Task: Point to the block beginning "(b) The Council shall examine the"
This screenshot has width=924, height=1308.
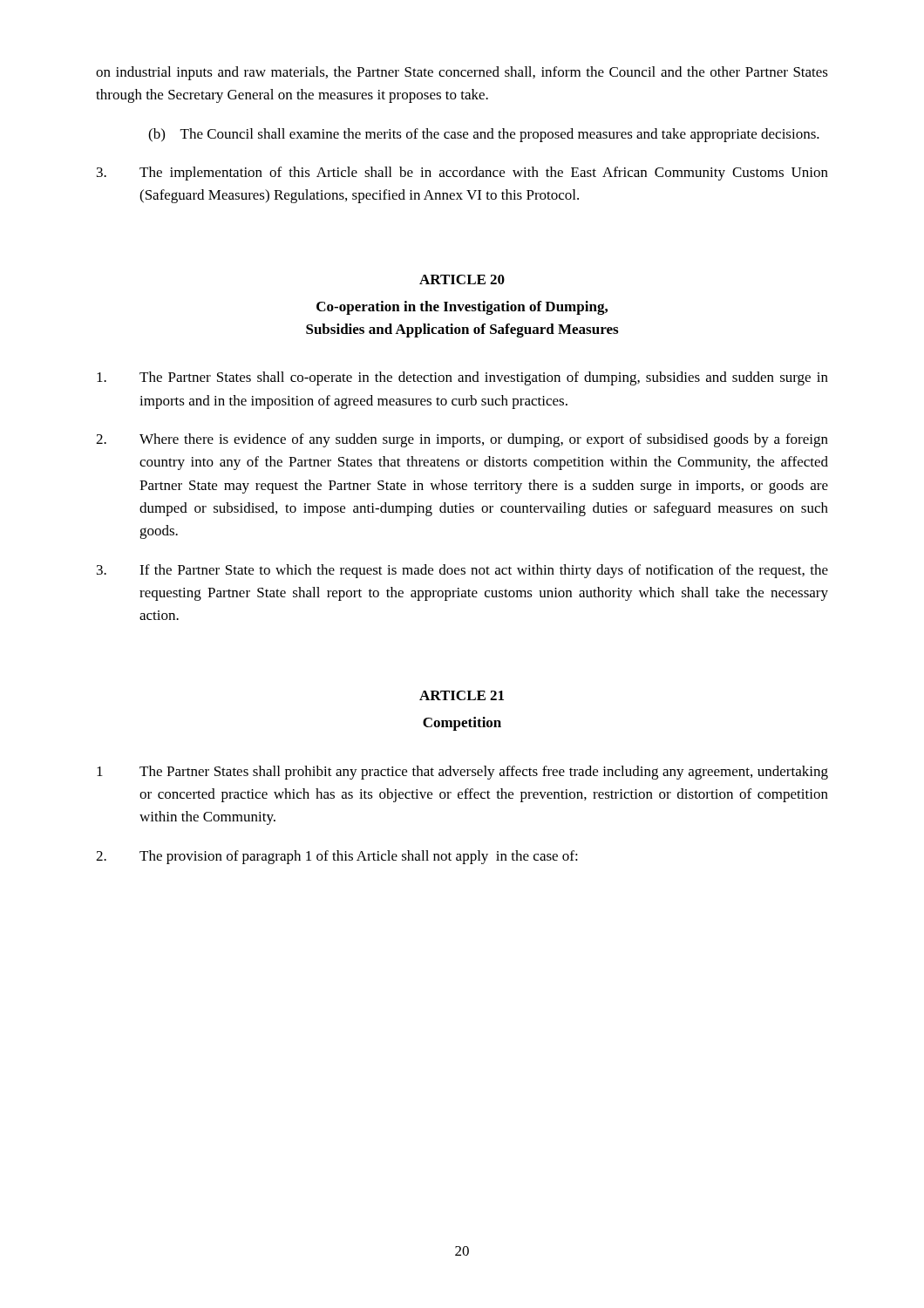Action: tap(484, 134)
